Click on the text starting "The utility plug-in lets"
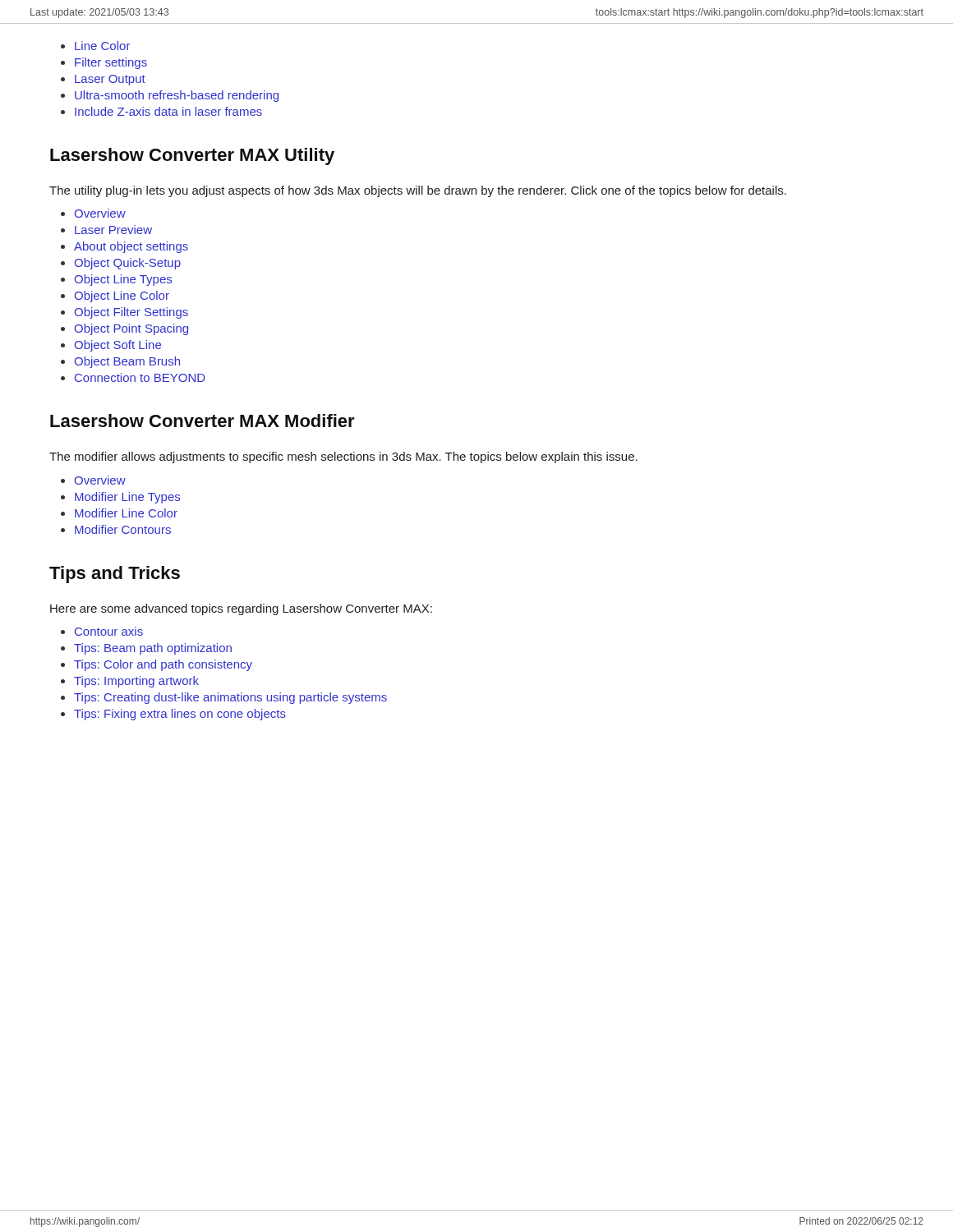The image size is (953, 1232). tap(418, 190)
